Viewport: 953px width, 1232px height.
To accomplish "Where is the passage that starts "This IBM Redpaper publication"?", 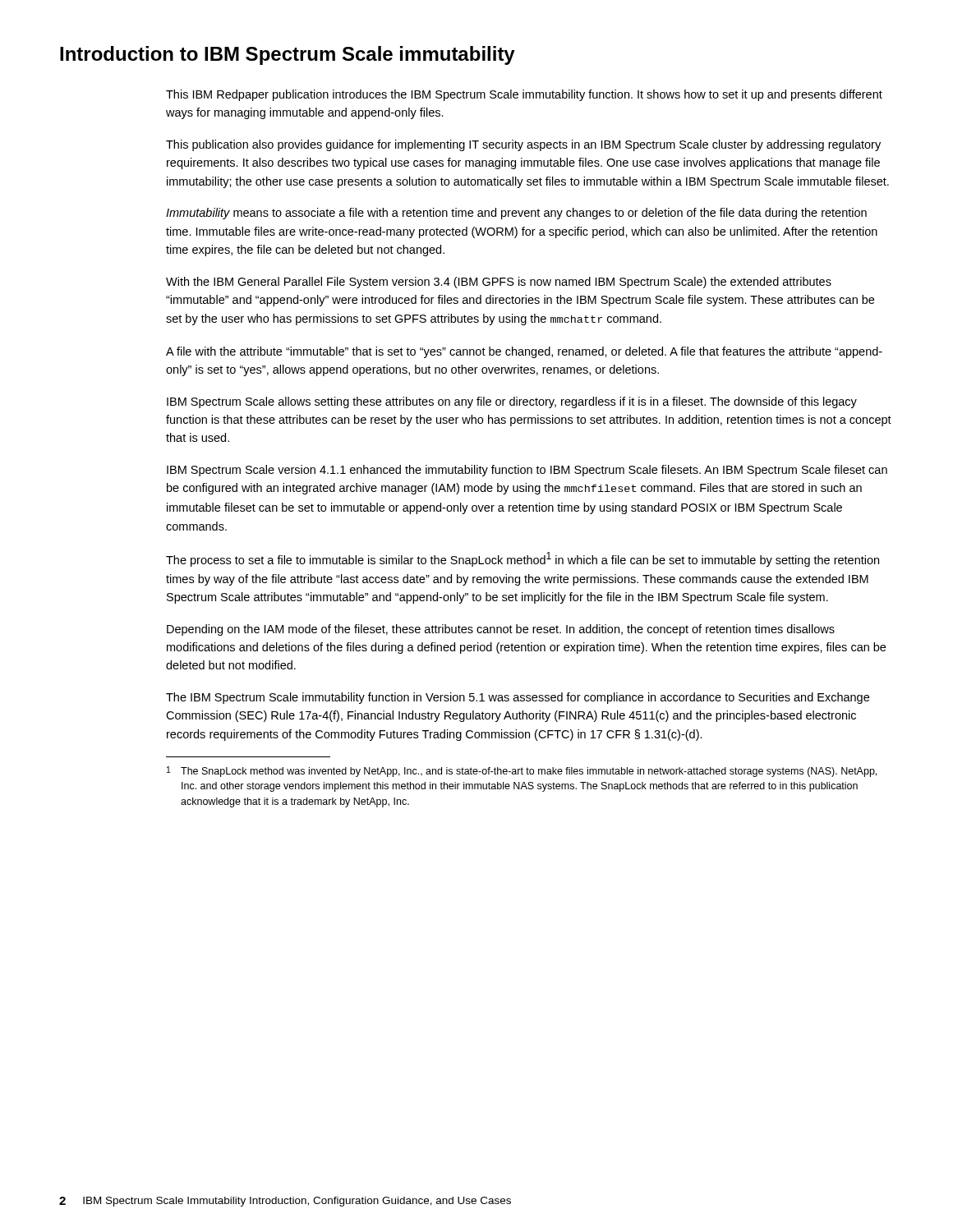I will point(530,104).
